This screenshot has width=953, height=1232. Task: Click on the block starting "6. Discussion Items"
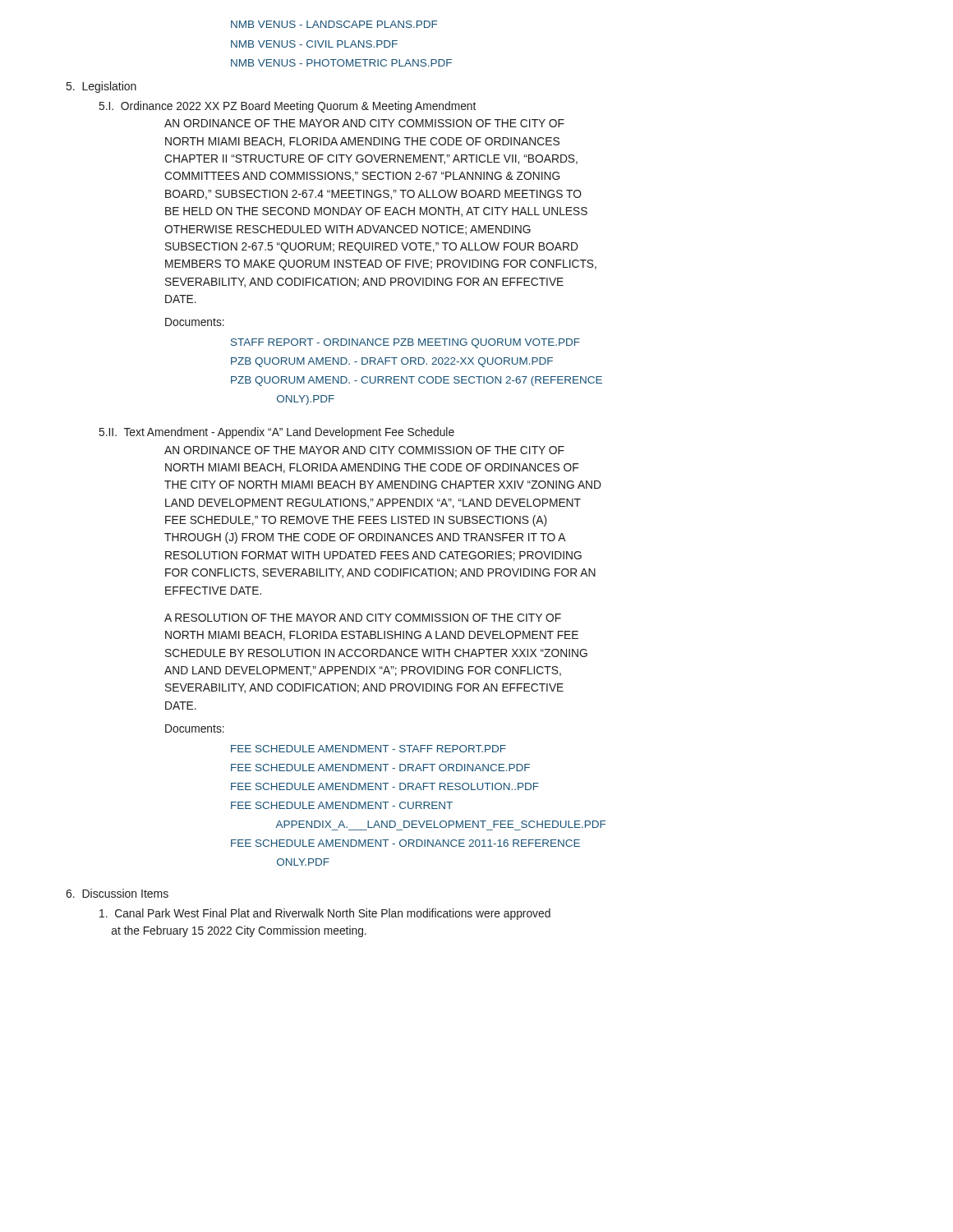point(117,893)
